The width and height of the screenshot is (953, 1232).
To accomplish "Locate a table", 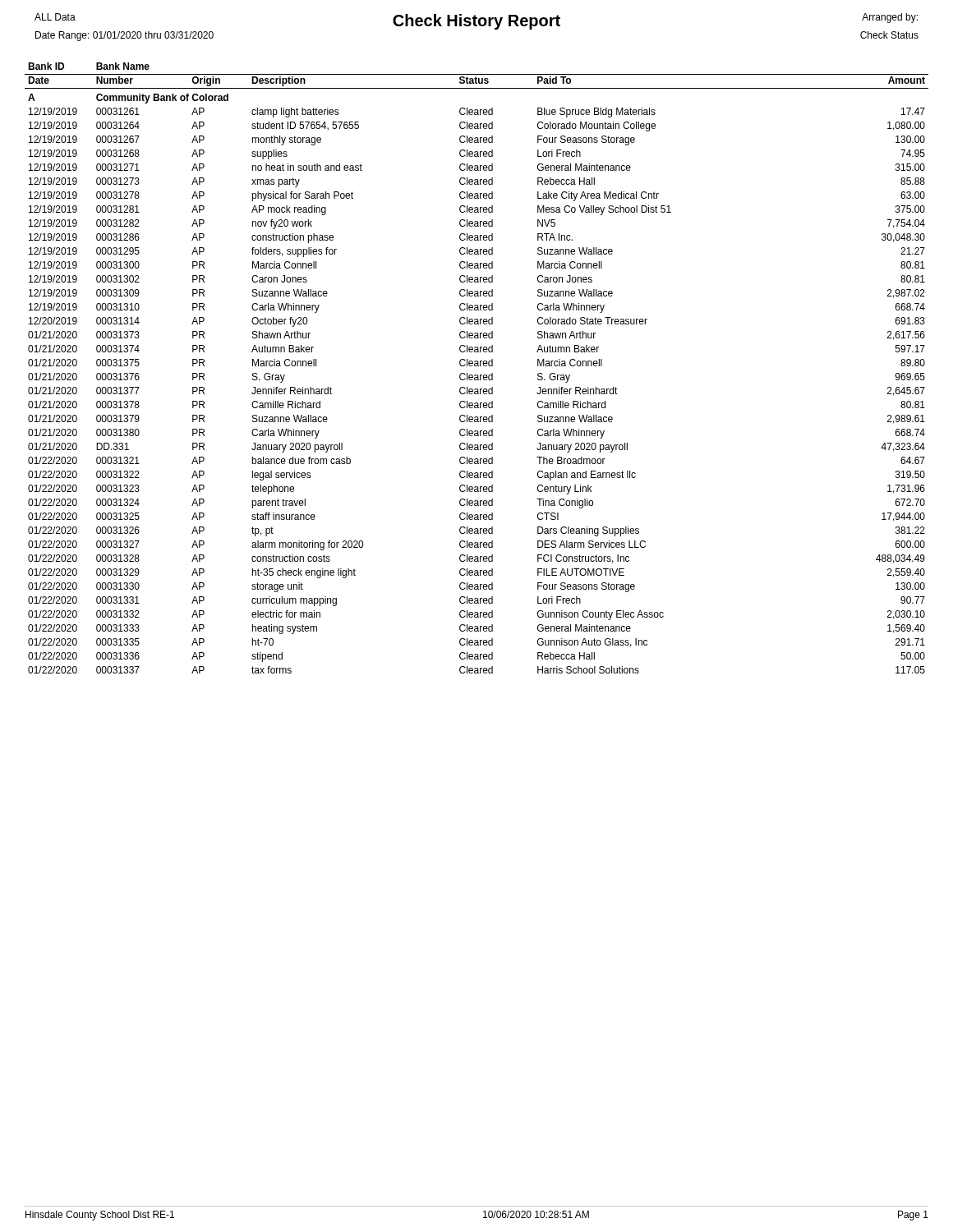I will point(476,368).
